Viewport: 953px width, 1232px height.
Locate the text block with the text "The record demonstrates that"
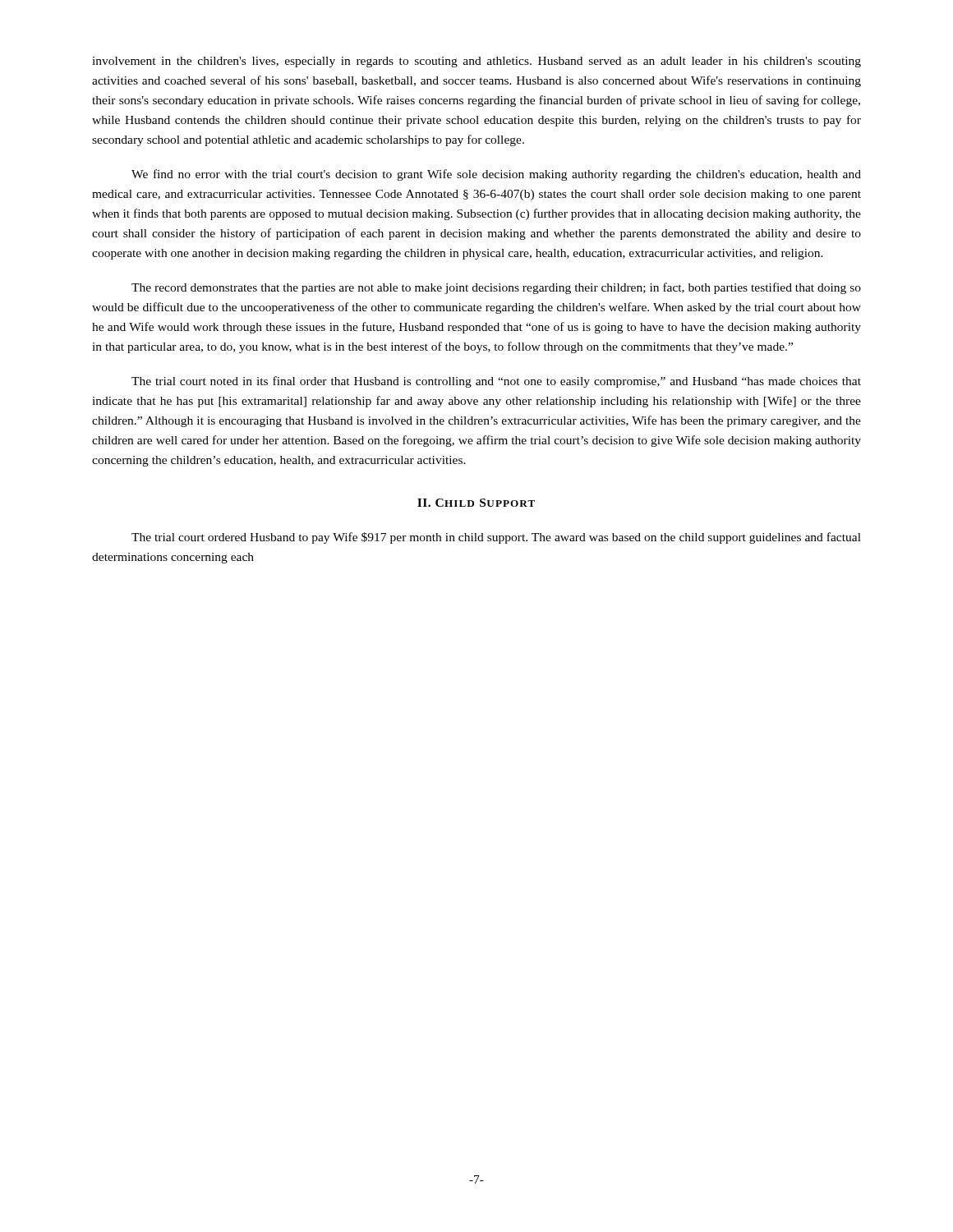(476, 317)
